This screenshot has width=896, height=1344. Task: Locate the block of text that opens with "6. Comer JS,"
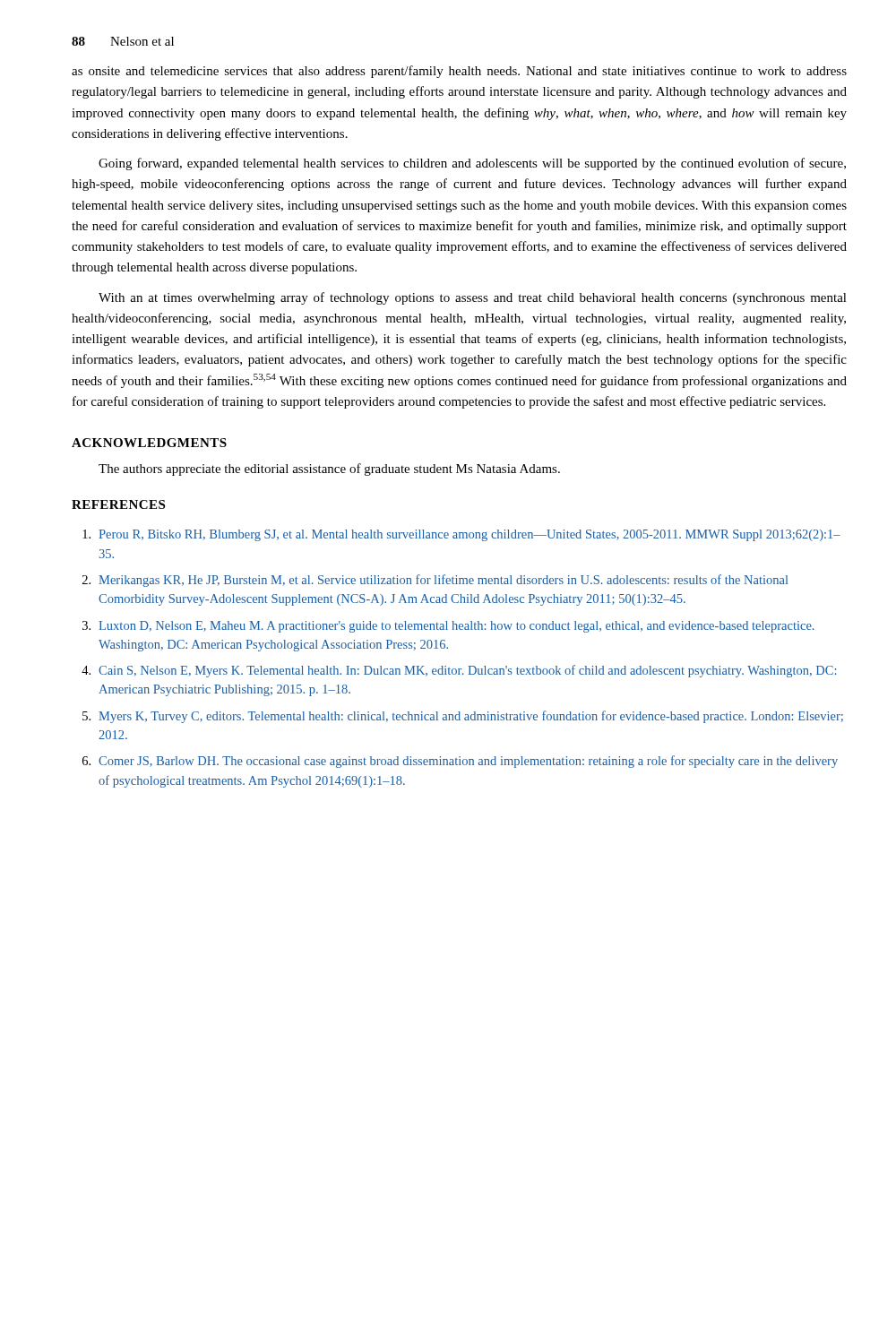point(459,771)
